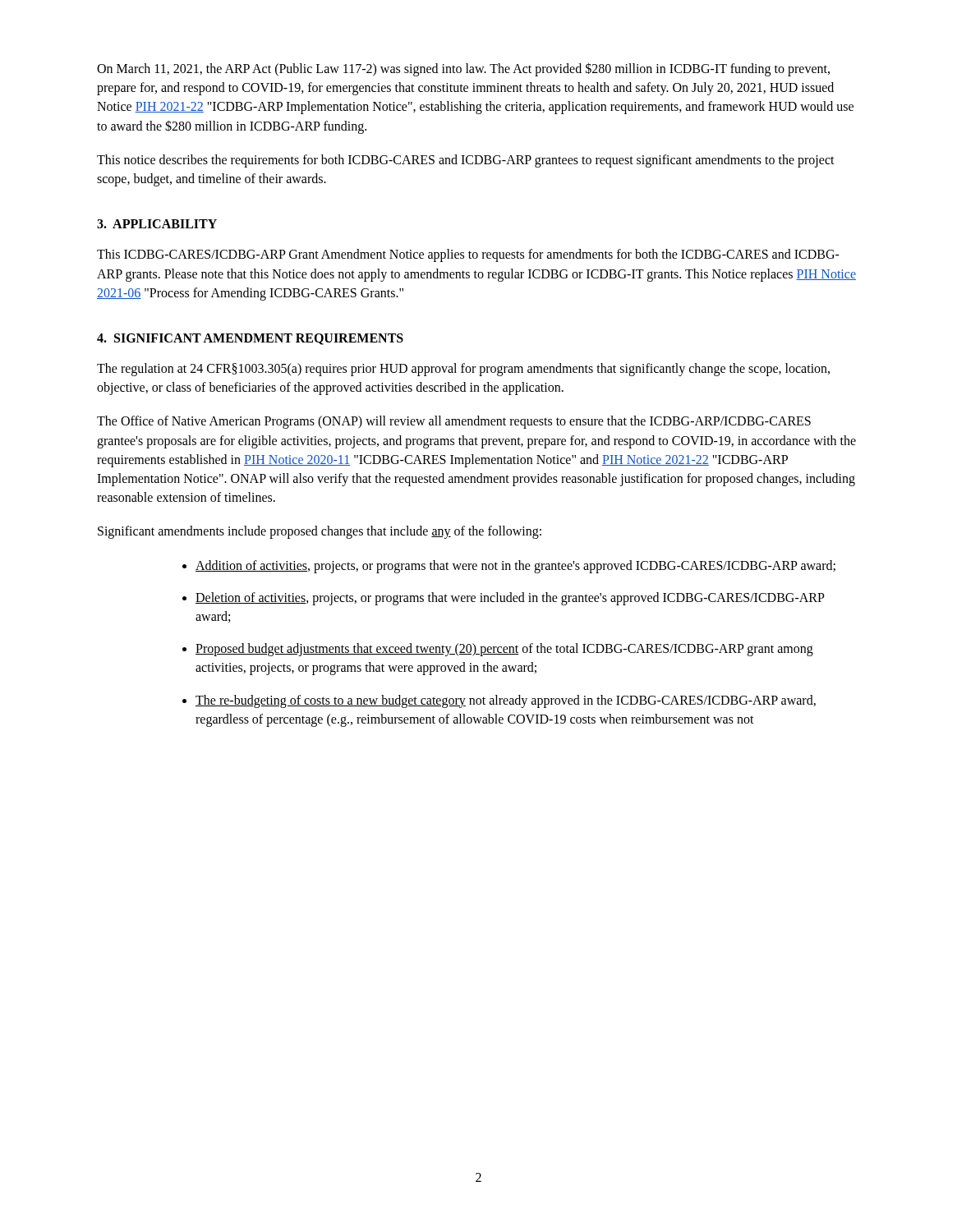The image size is (957, 1232).
Task: Point to the block beginning "Addition of activities, projects,"
Action: (x=516, y=565)
